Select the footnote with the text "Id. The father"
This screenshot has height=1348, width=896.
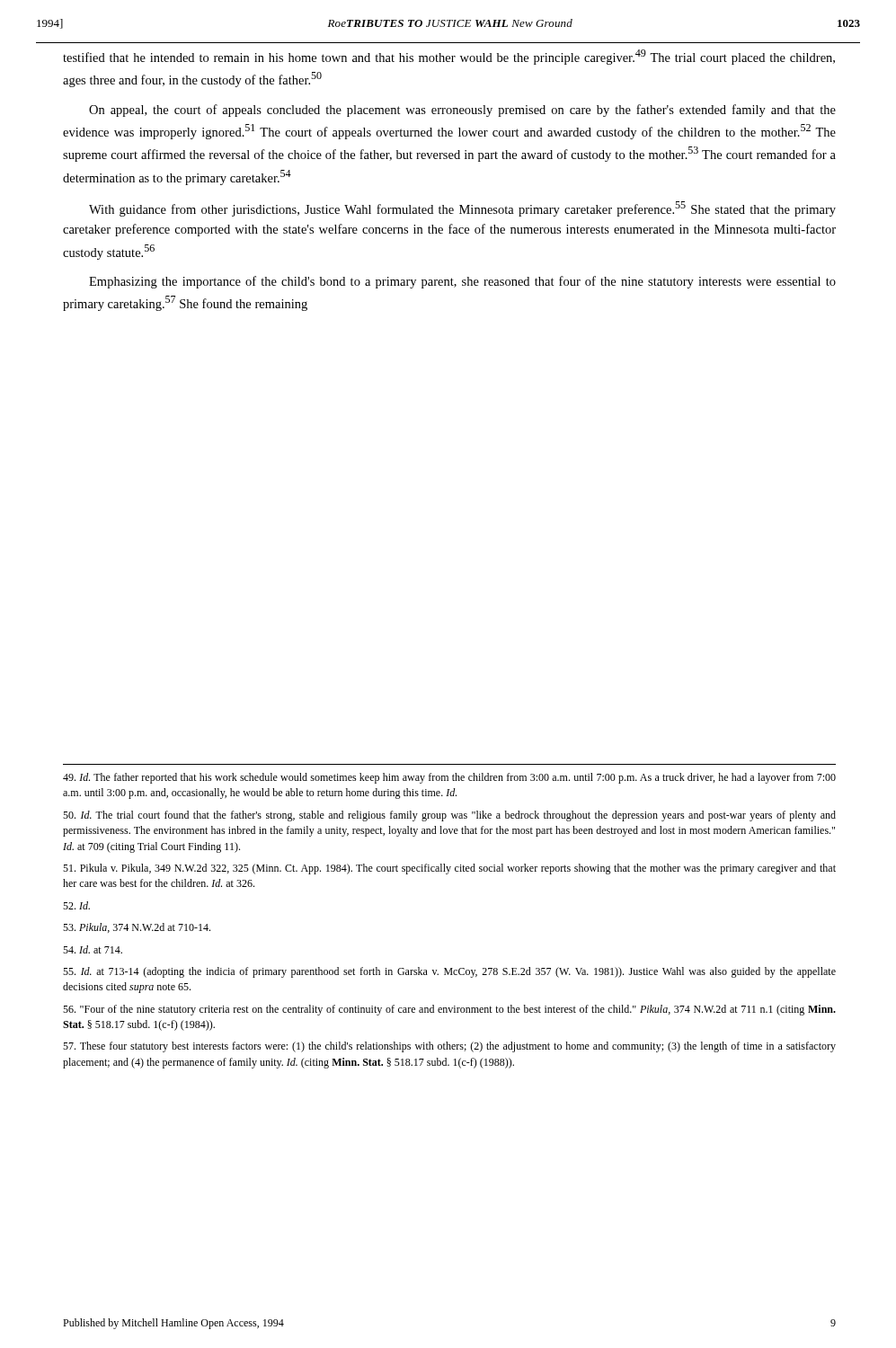point(449,785)
